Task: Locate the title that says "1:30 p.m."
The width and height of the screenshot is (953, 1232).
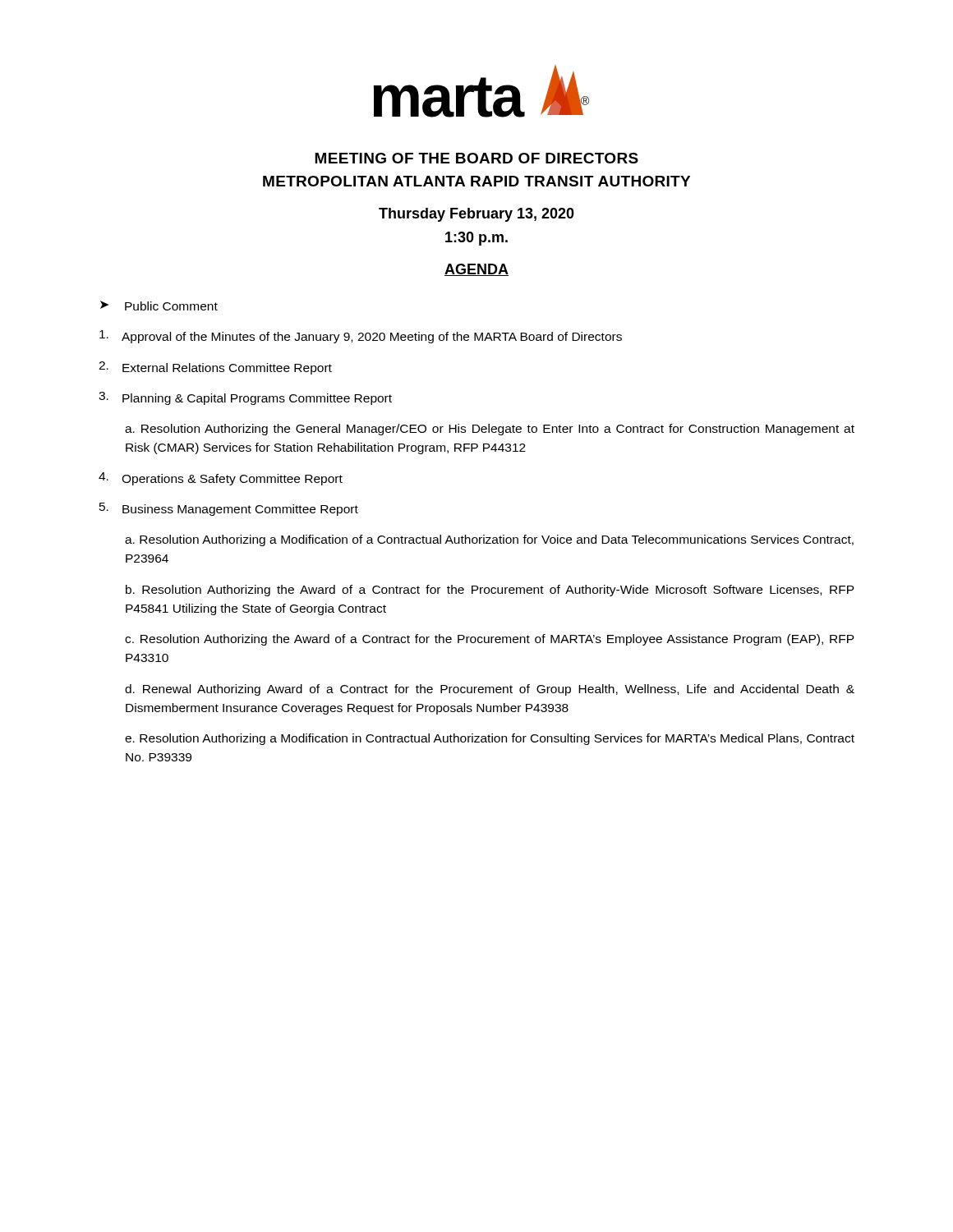Action: tap(476, 237)
